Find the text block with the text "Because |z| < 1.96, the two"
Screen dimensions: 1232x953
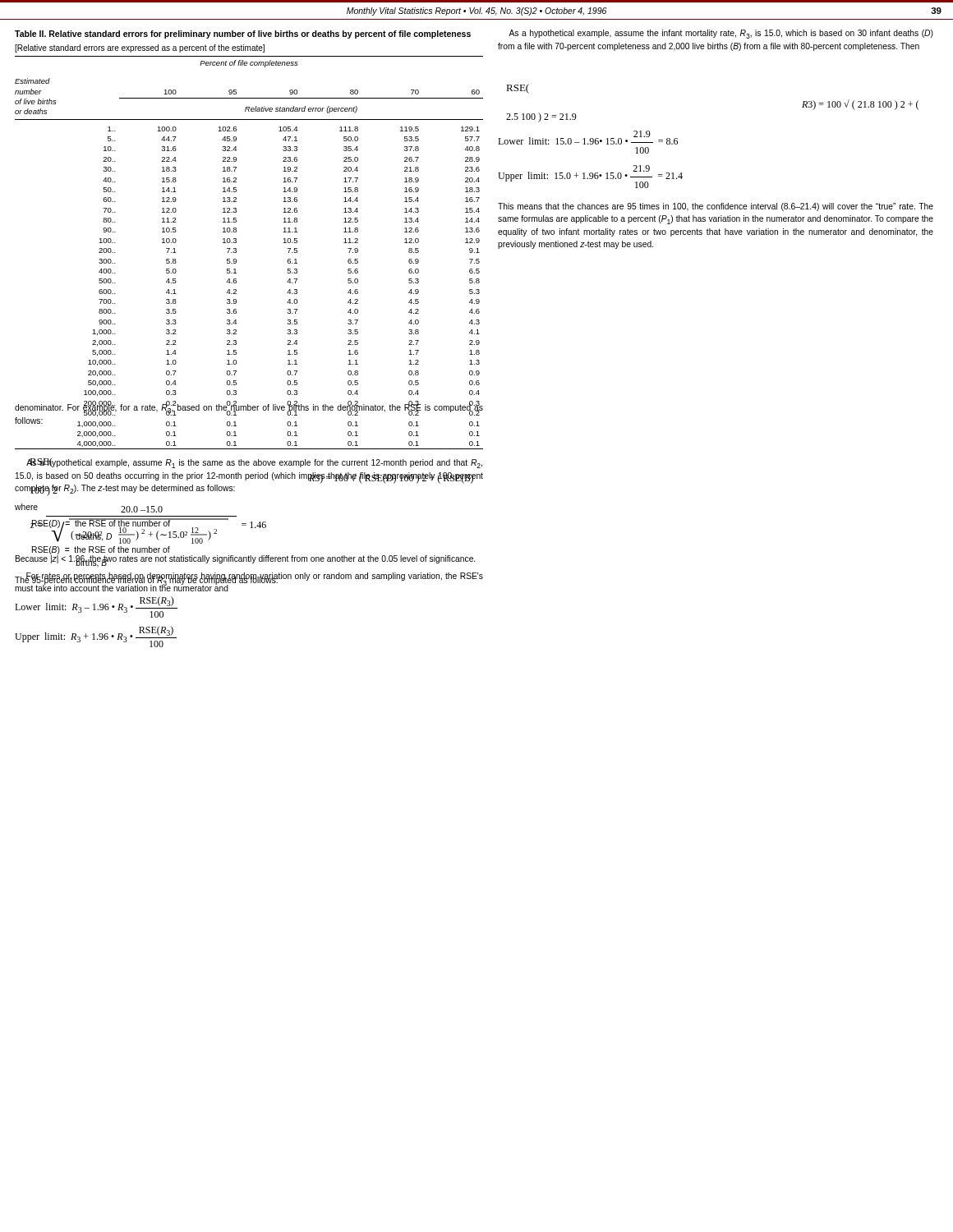pos(245,559)
